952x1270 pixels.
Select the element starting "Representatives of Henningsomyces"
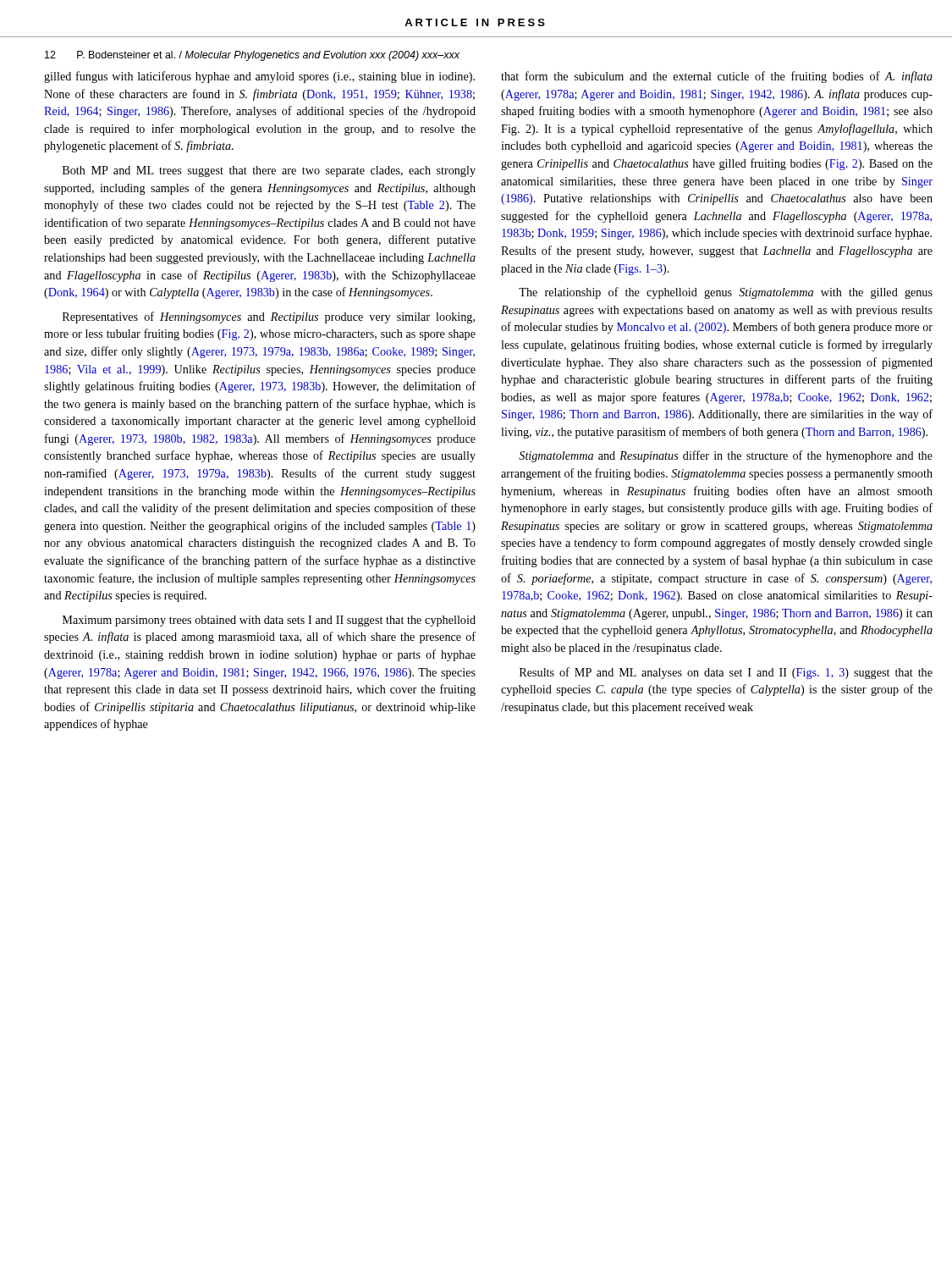(x=260, y=456)
